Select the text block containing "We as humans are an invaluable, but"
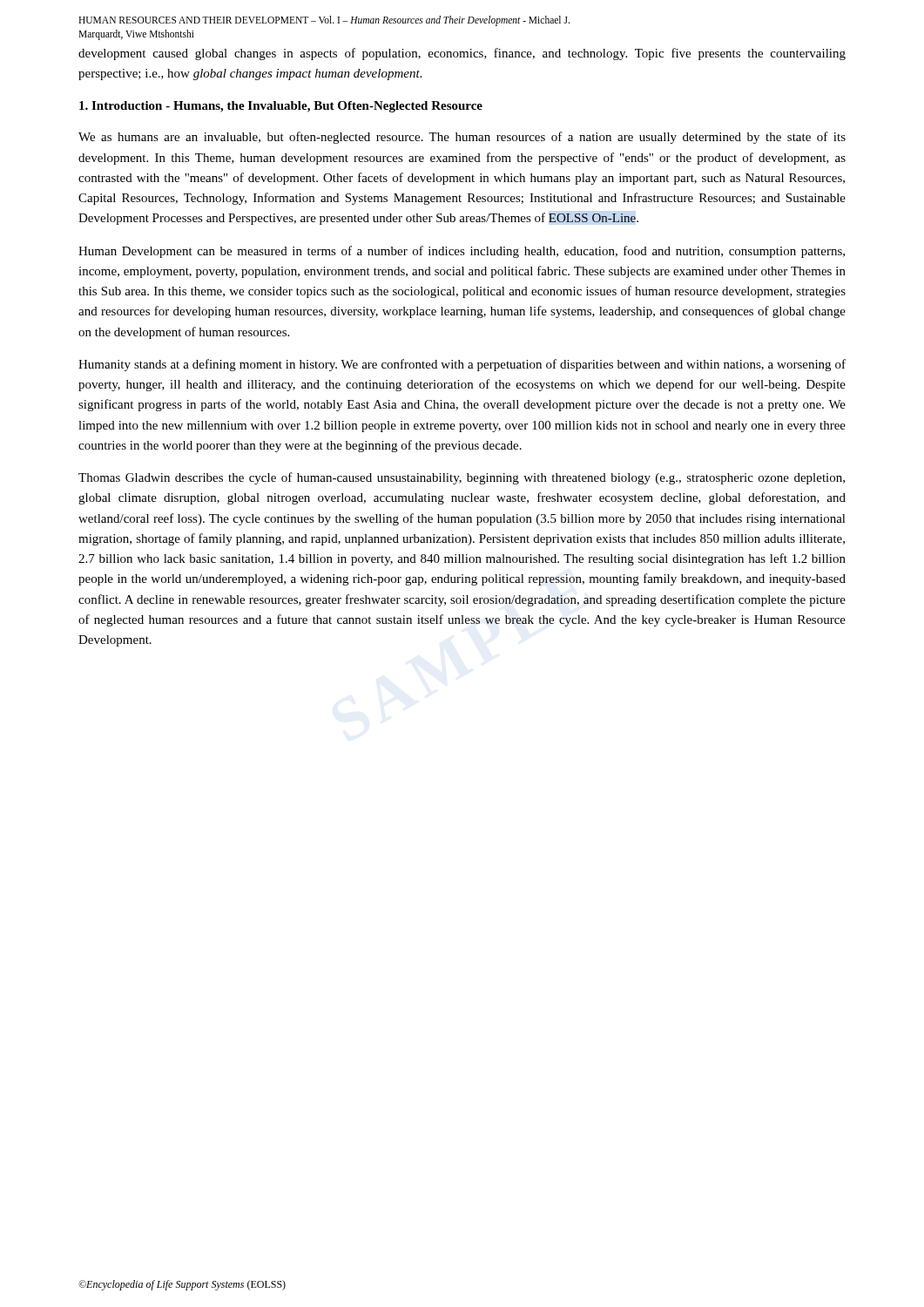This screenshot has width=924, height=1307. tap(462, 178)
